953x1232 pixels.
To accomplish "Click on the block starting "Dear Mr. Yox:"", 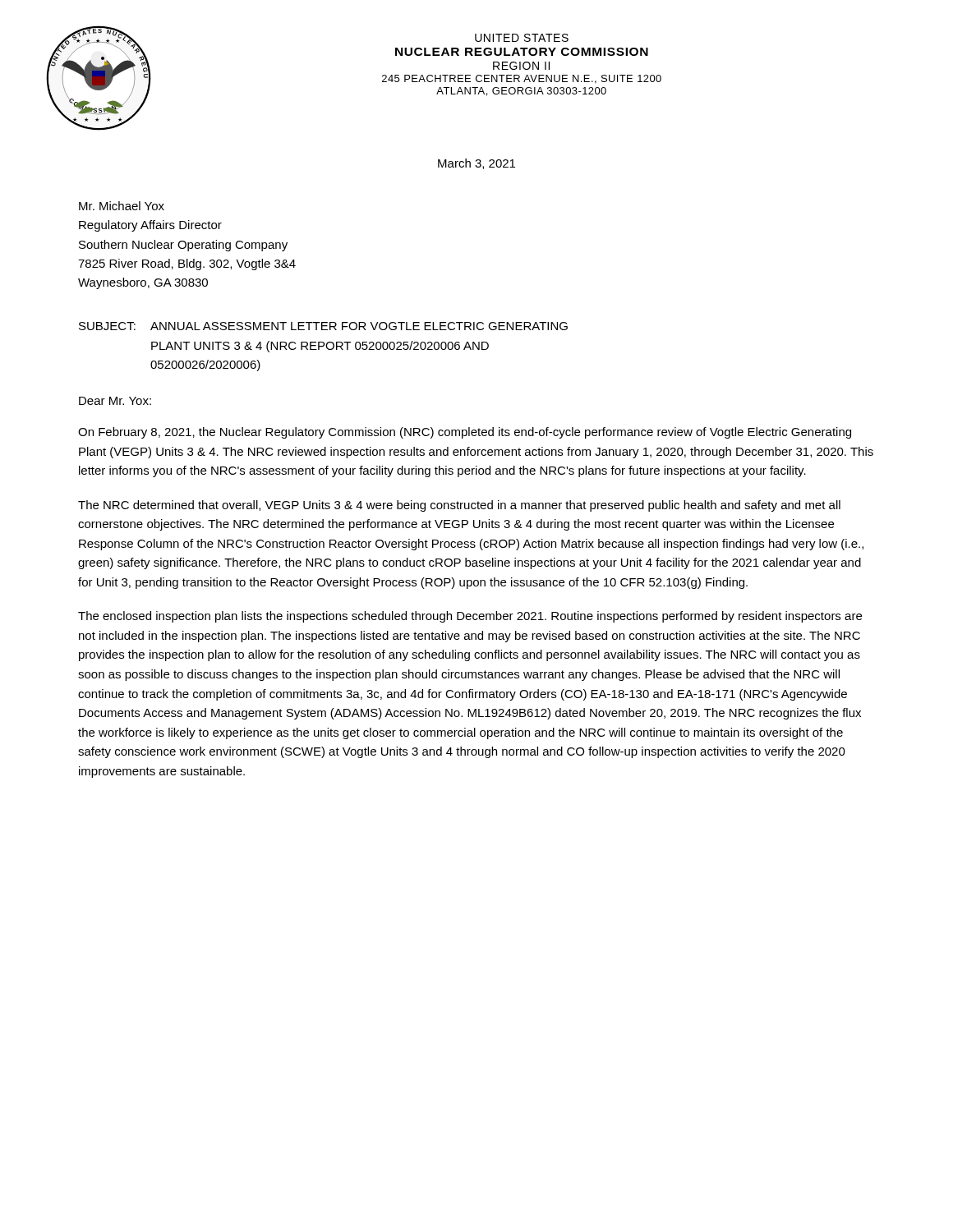I will pyautogui.click(x=115, y=400).
